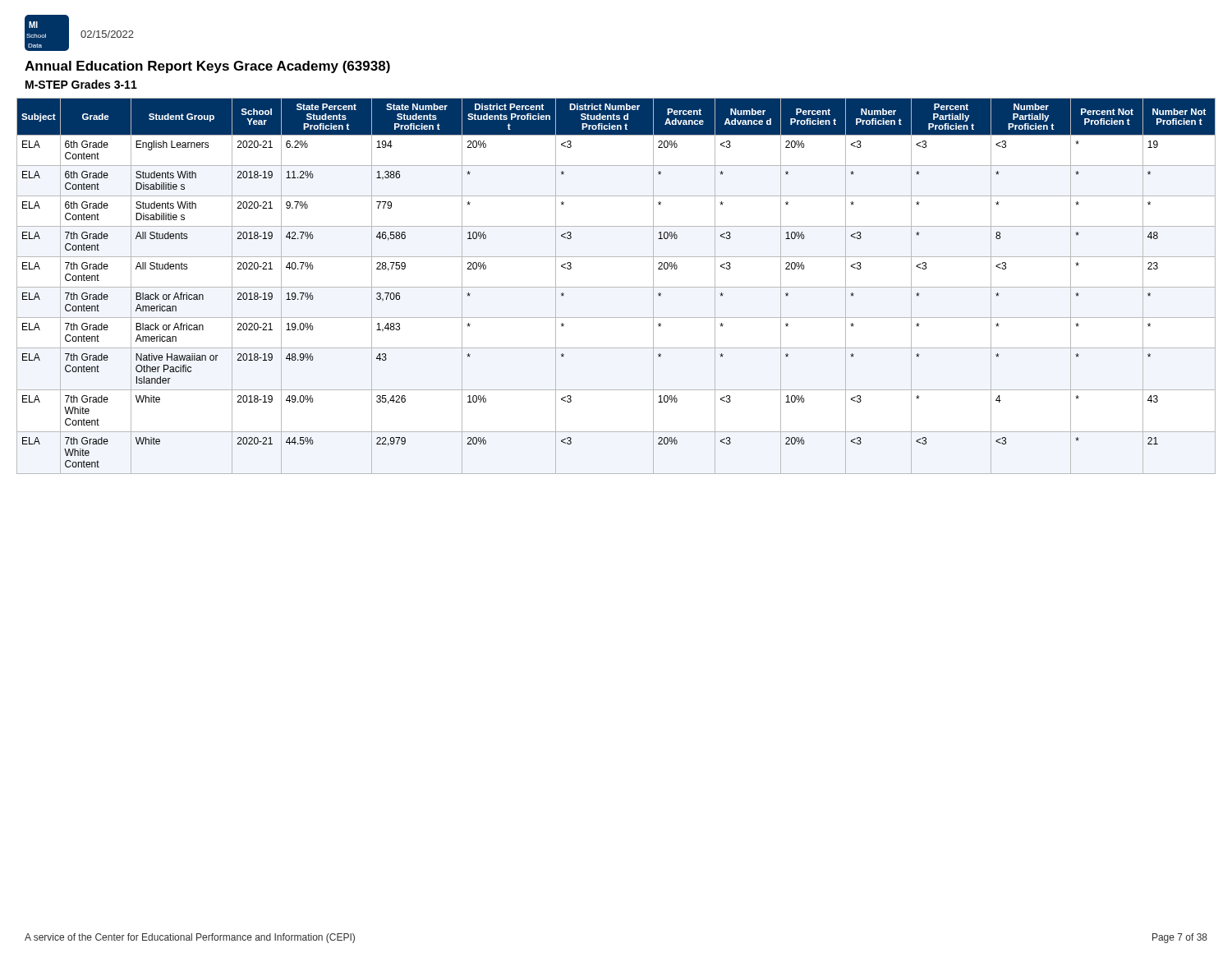The width and height of the screenshot is (1232, 953).
Task: Click the title that begins "Annual Education Report"
Action: (208, 66)
